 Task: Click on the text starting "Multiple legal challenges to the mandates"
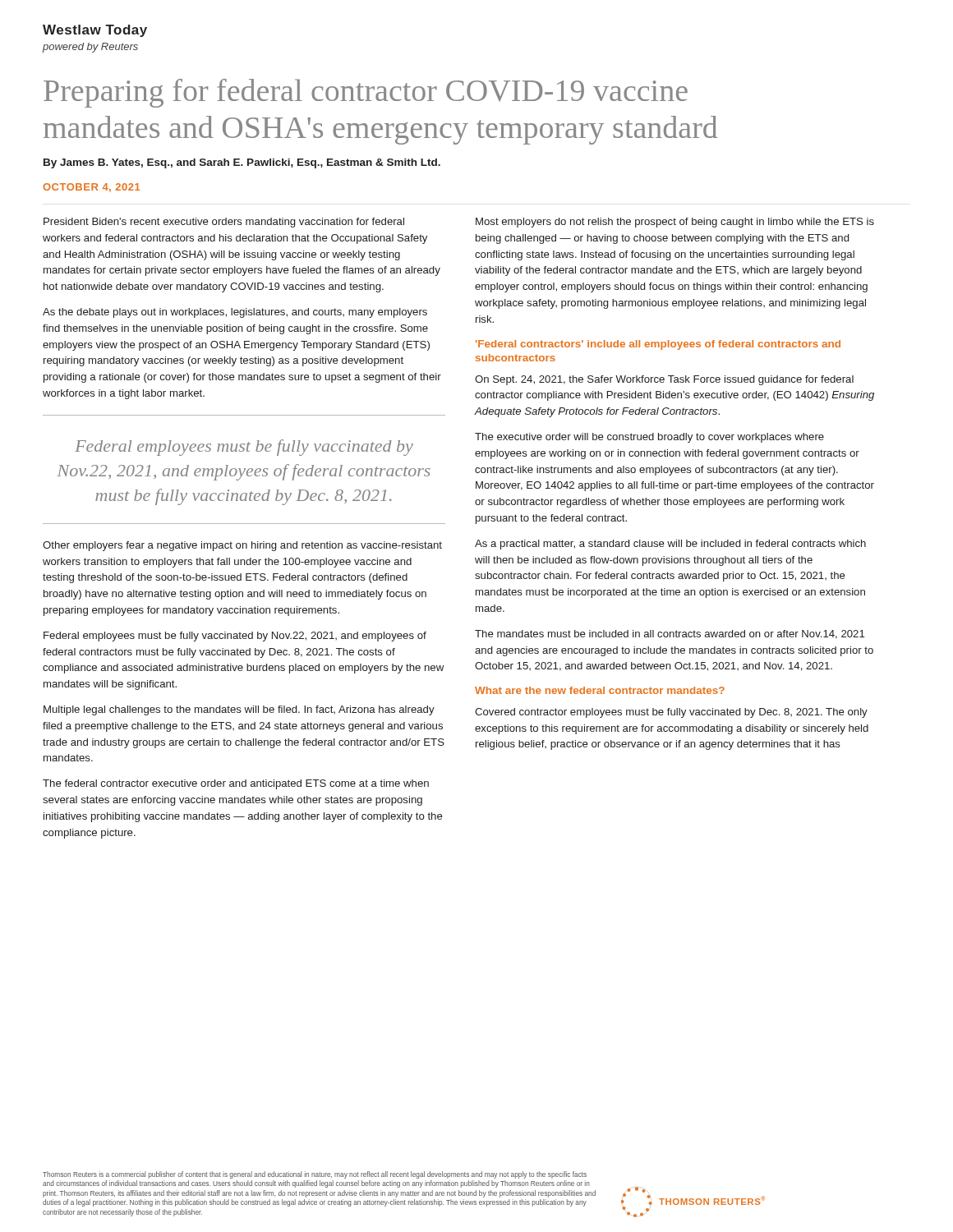(x=244, y=734)
